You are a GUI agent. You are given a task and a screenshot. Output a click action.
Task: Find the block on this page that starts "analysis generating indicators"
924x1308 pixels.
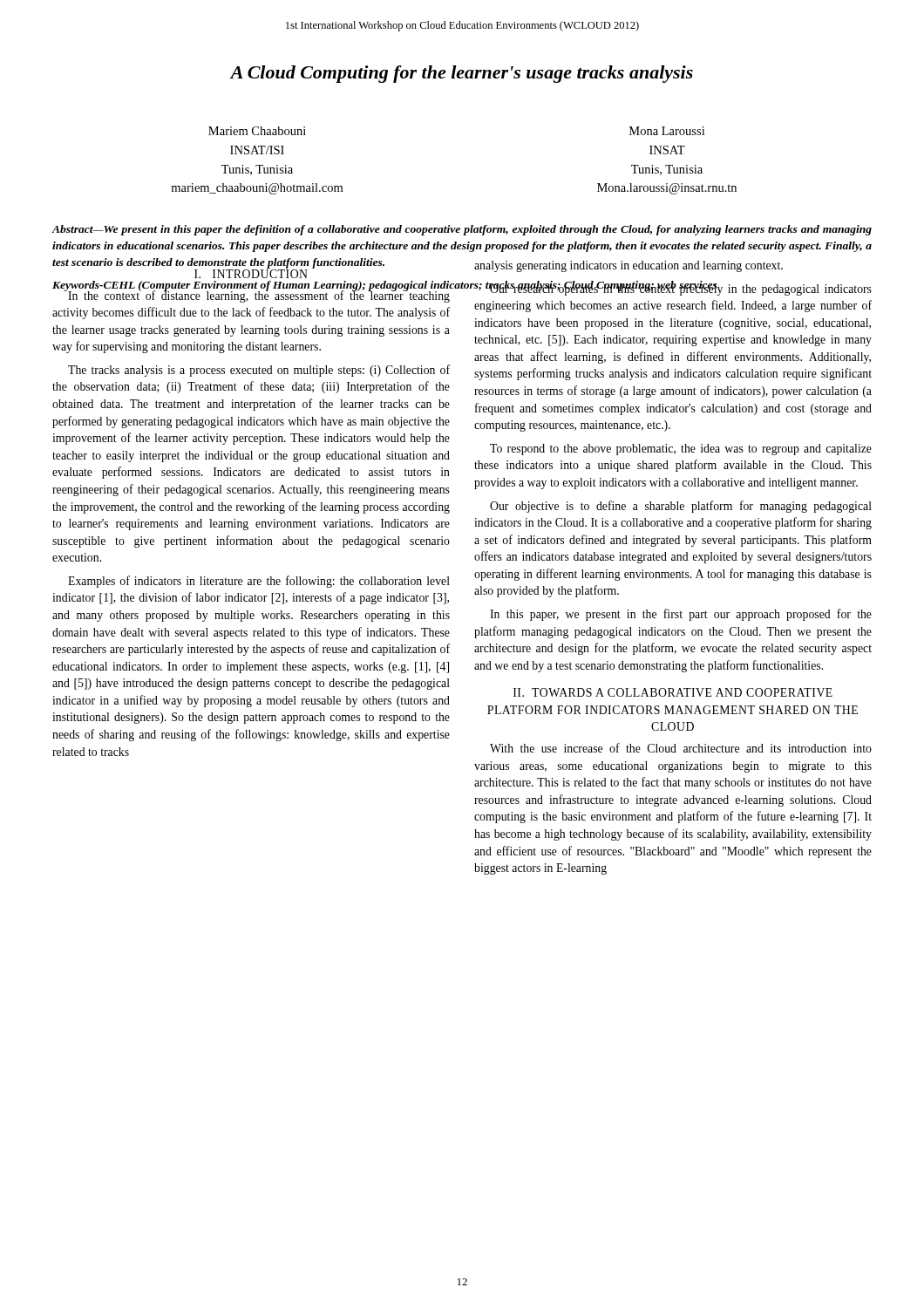(x=673, y=466)
